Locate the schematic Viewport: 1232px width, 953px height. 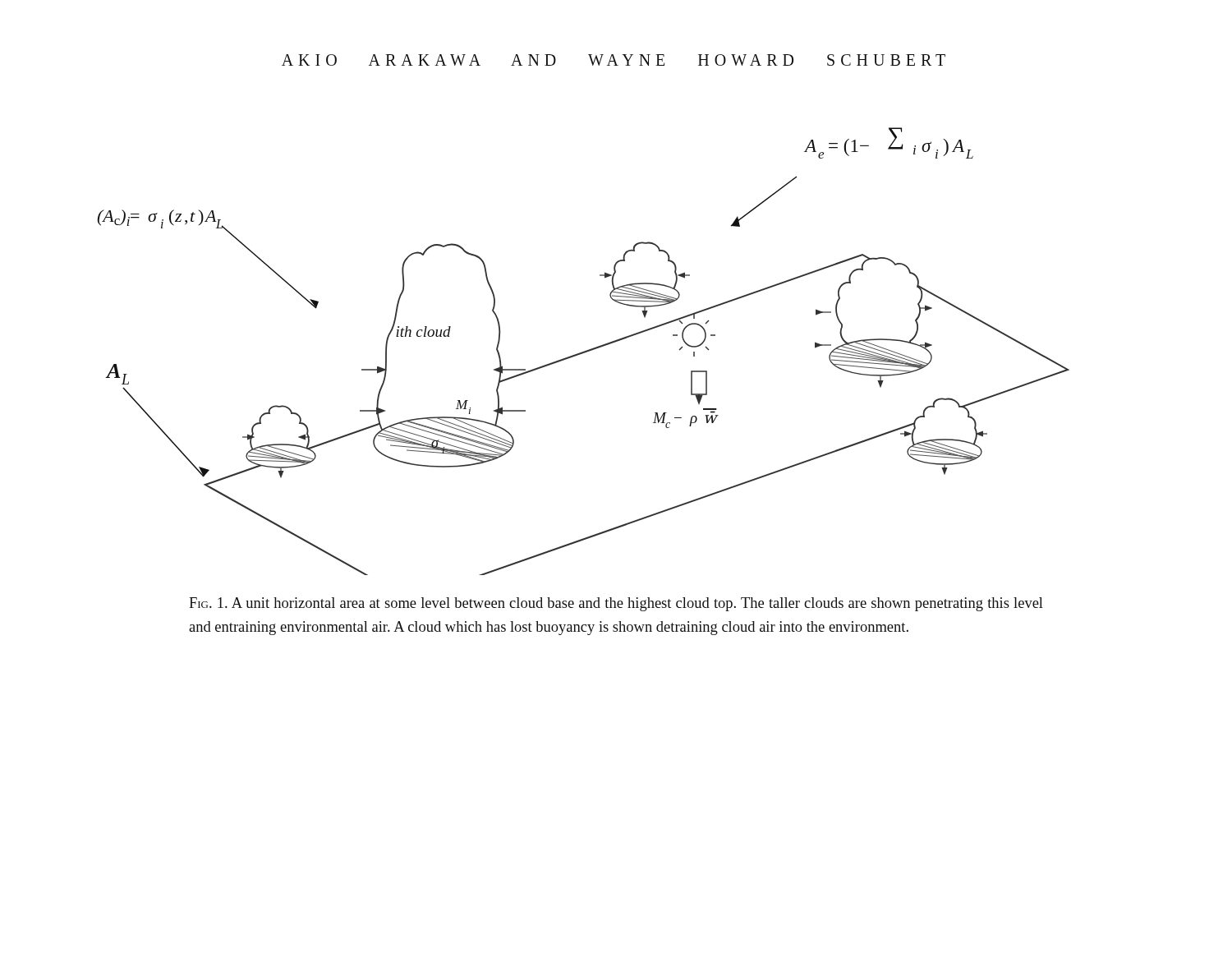click(x=616, y=329)
